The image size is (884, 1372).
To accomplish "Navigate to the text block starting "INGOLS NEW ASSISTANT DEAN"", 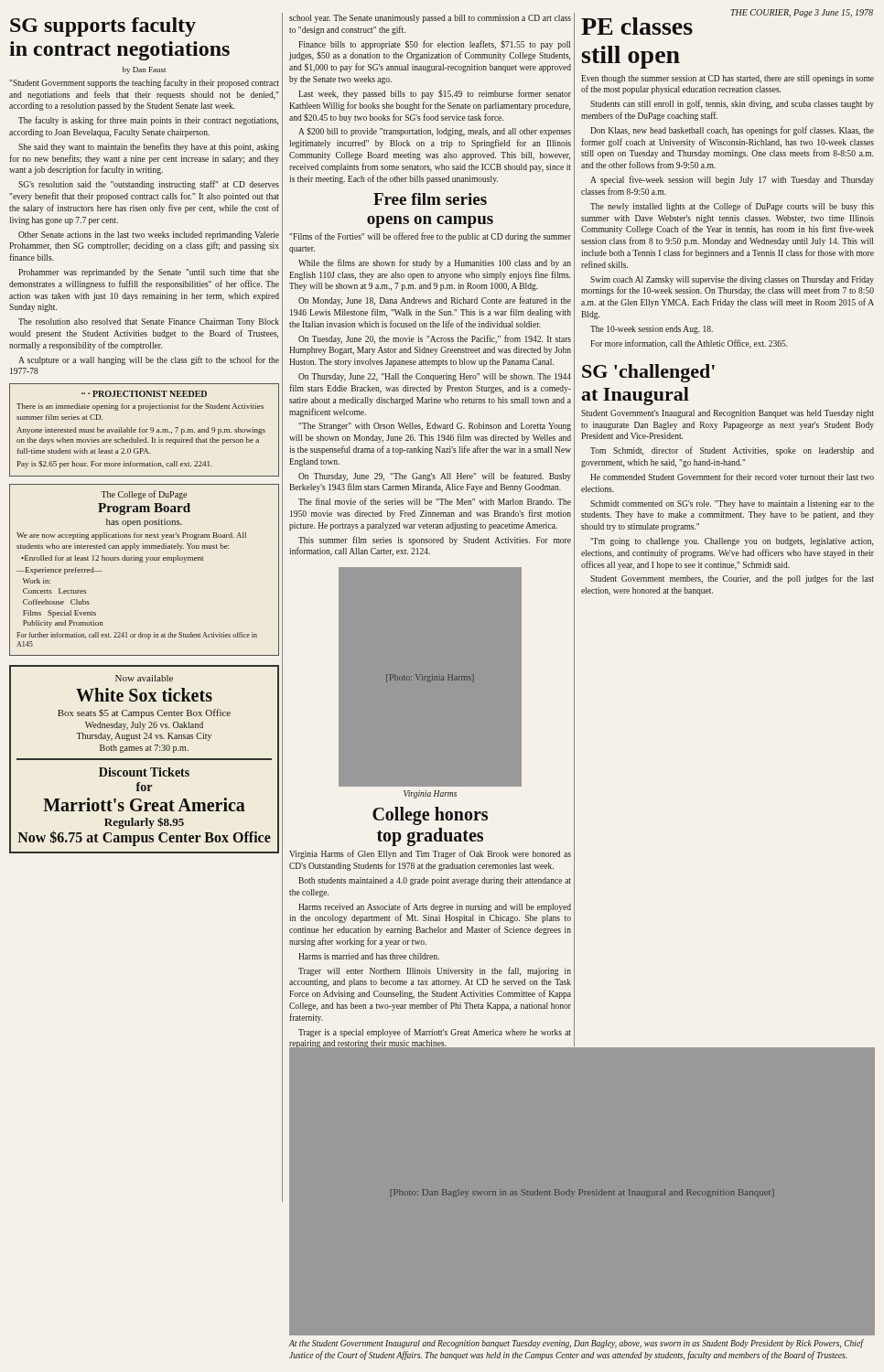I will click(289, 1301).
